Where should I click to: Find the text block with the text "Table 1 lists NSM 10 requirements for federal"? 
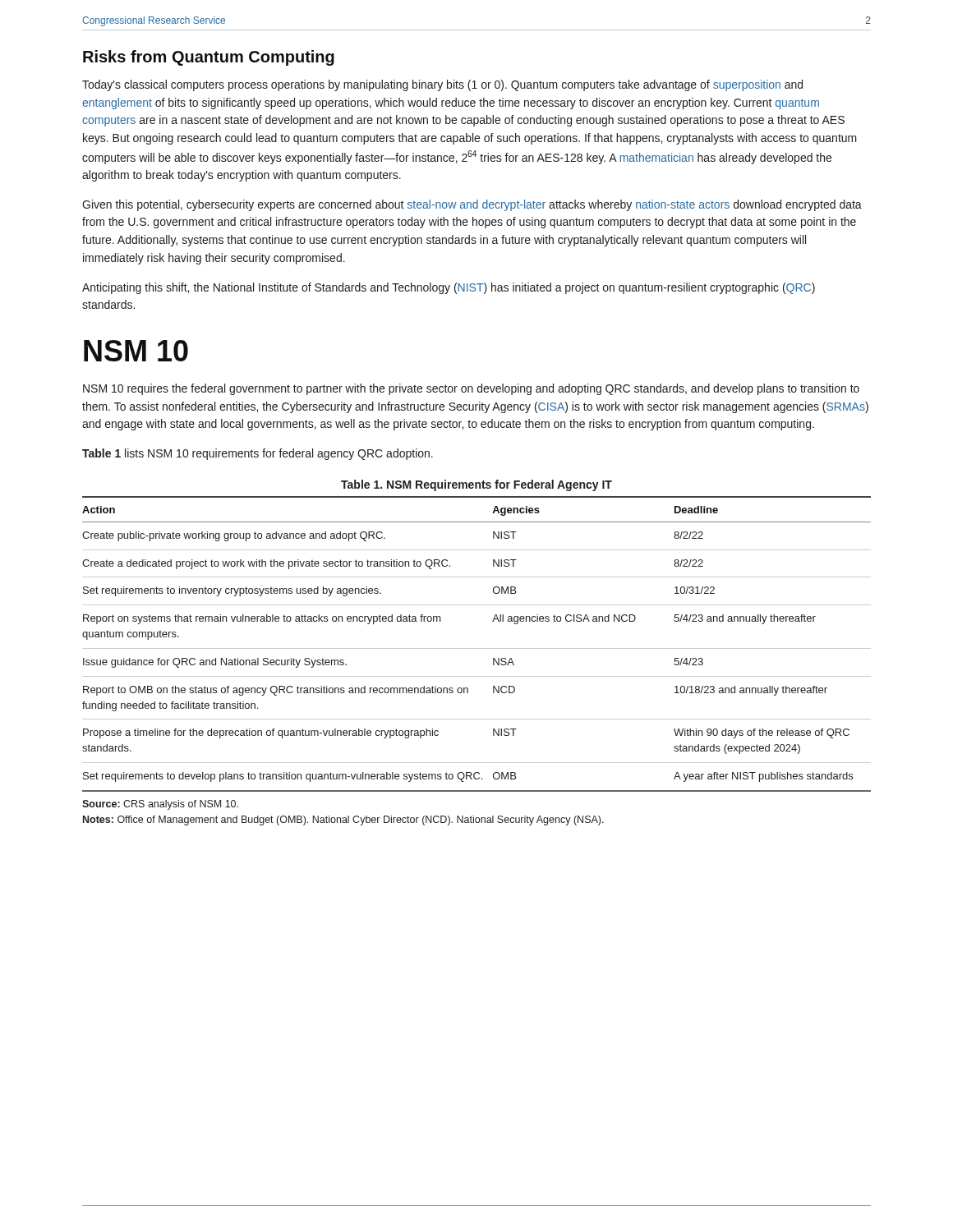(x=258, y=454)
